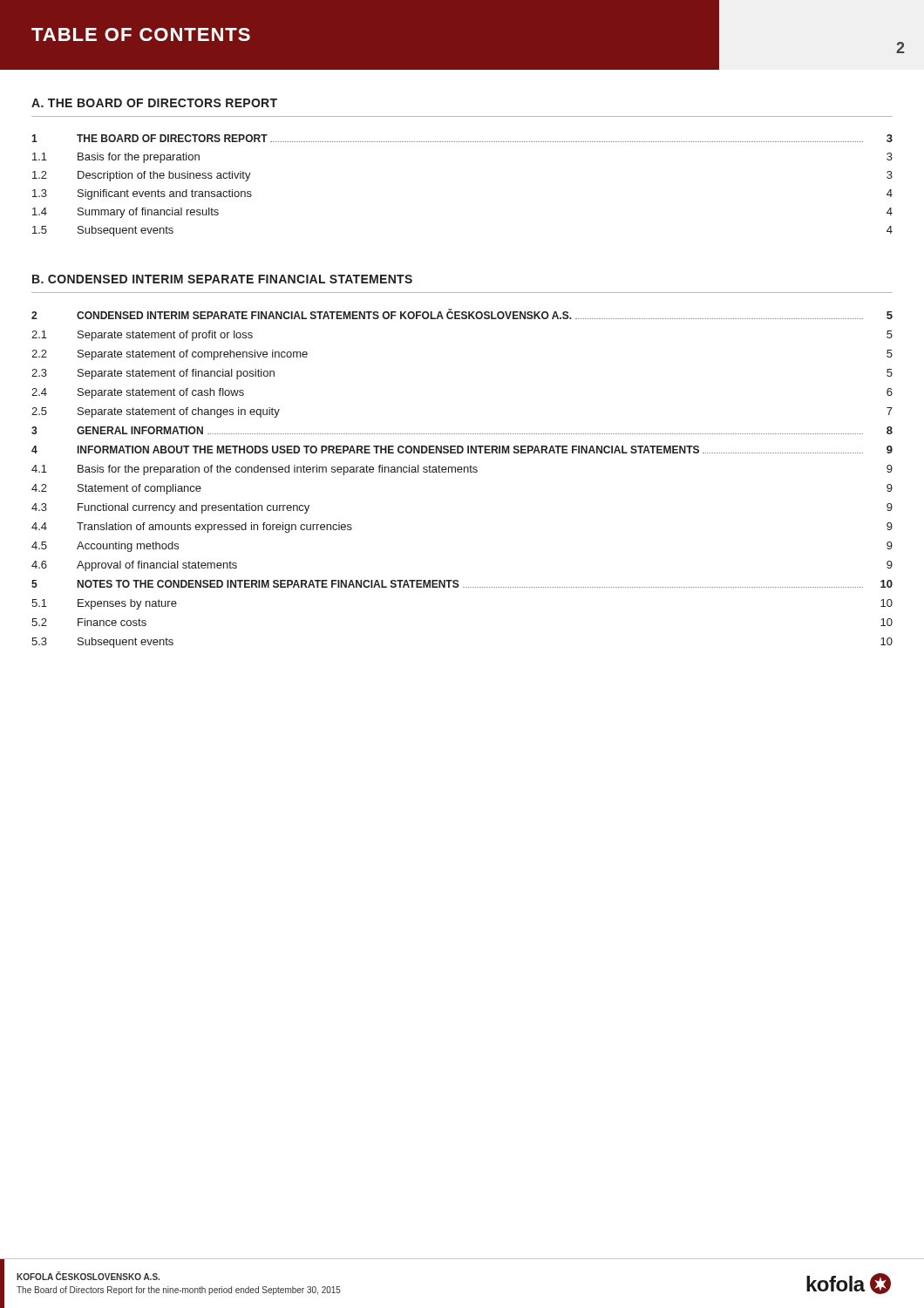Point to "5 Subsequent events 4"
Image resolution: width=924 pixels, height=1308 pixels.
(x=124, y=231)
